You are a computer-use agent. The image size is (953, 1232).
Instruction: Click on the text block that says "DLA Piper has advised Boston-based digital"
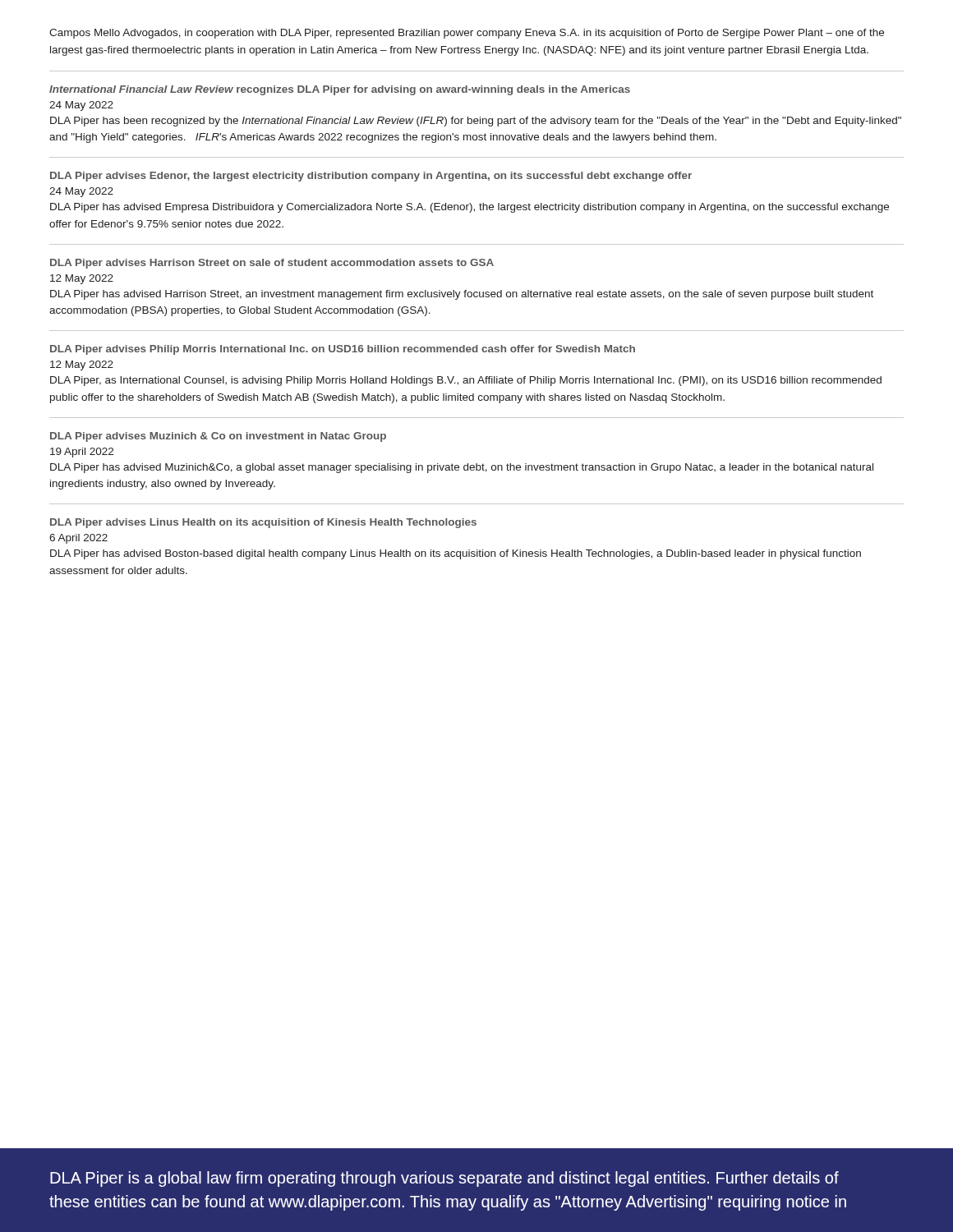[x=476, y=562]
